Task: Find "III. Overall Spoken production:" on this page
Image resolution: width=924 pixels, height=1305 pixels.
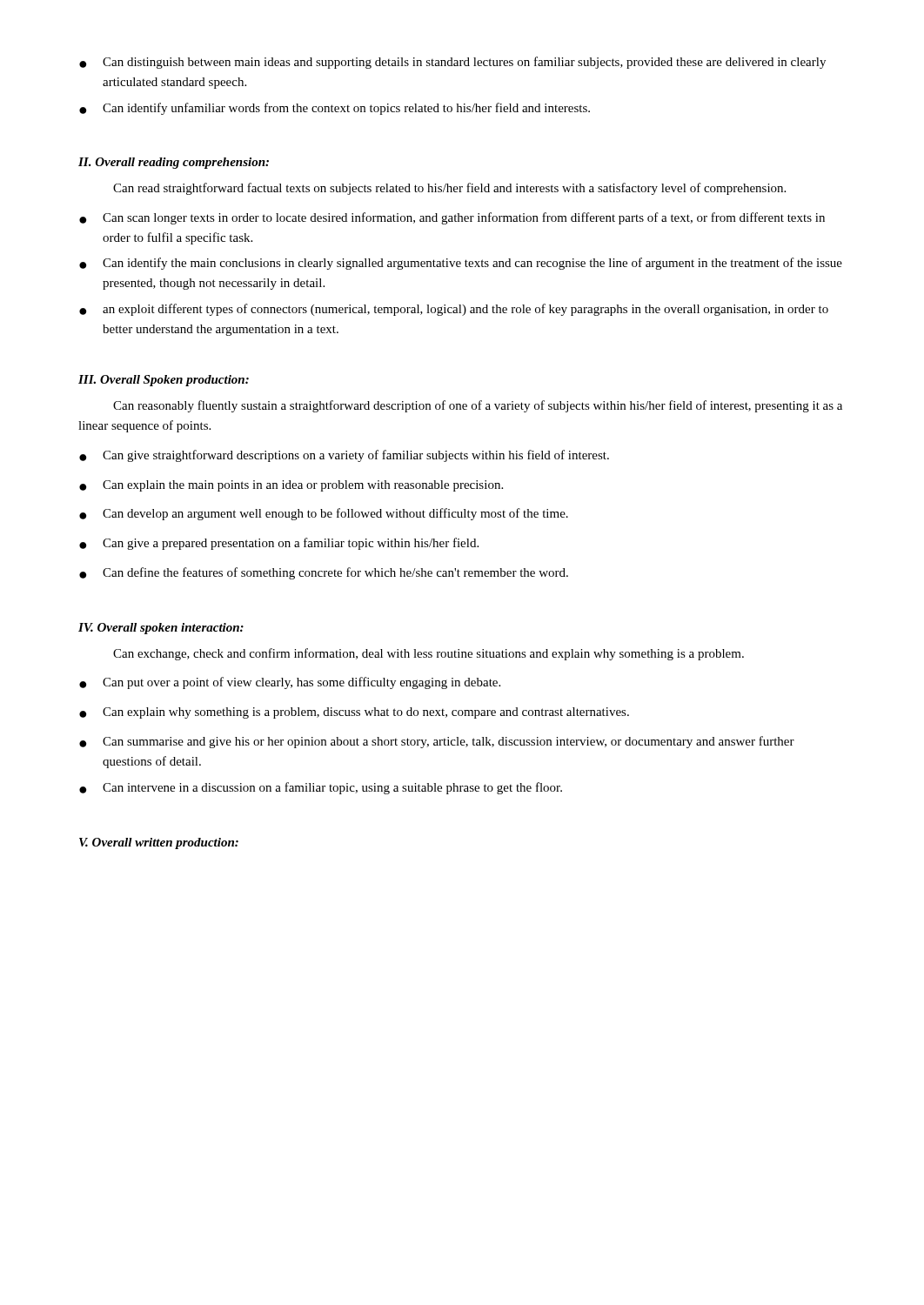Action: [x=164, y=379]
